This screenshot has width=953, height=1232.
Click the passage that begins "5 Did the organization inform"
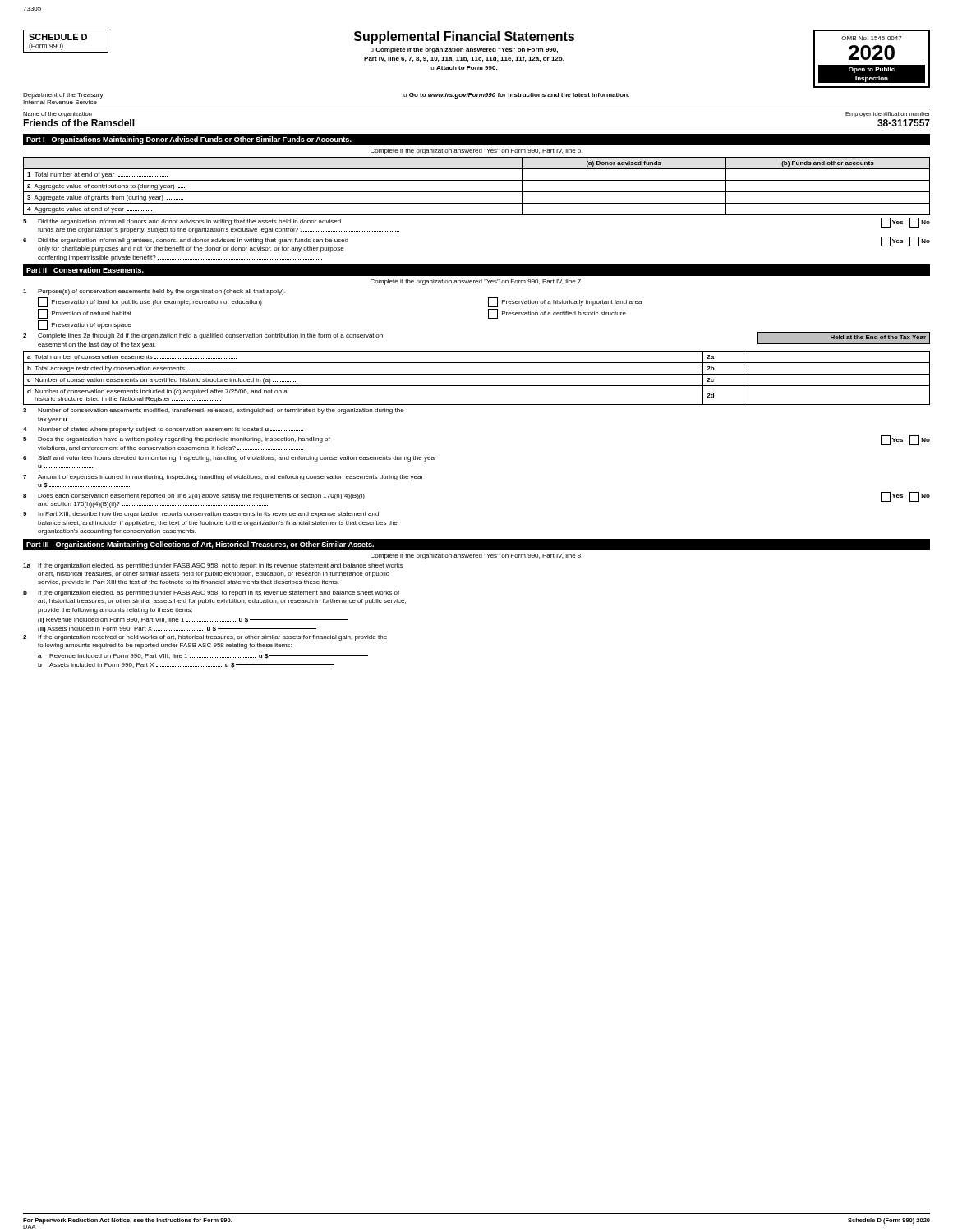pos(476,226)
